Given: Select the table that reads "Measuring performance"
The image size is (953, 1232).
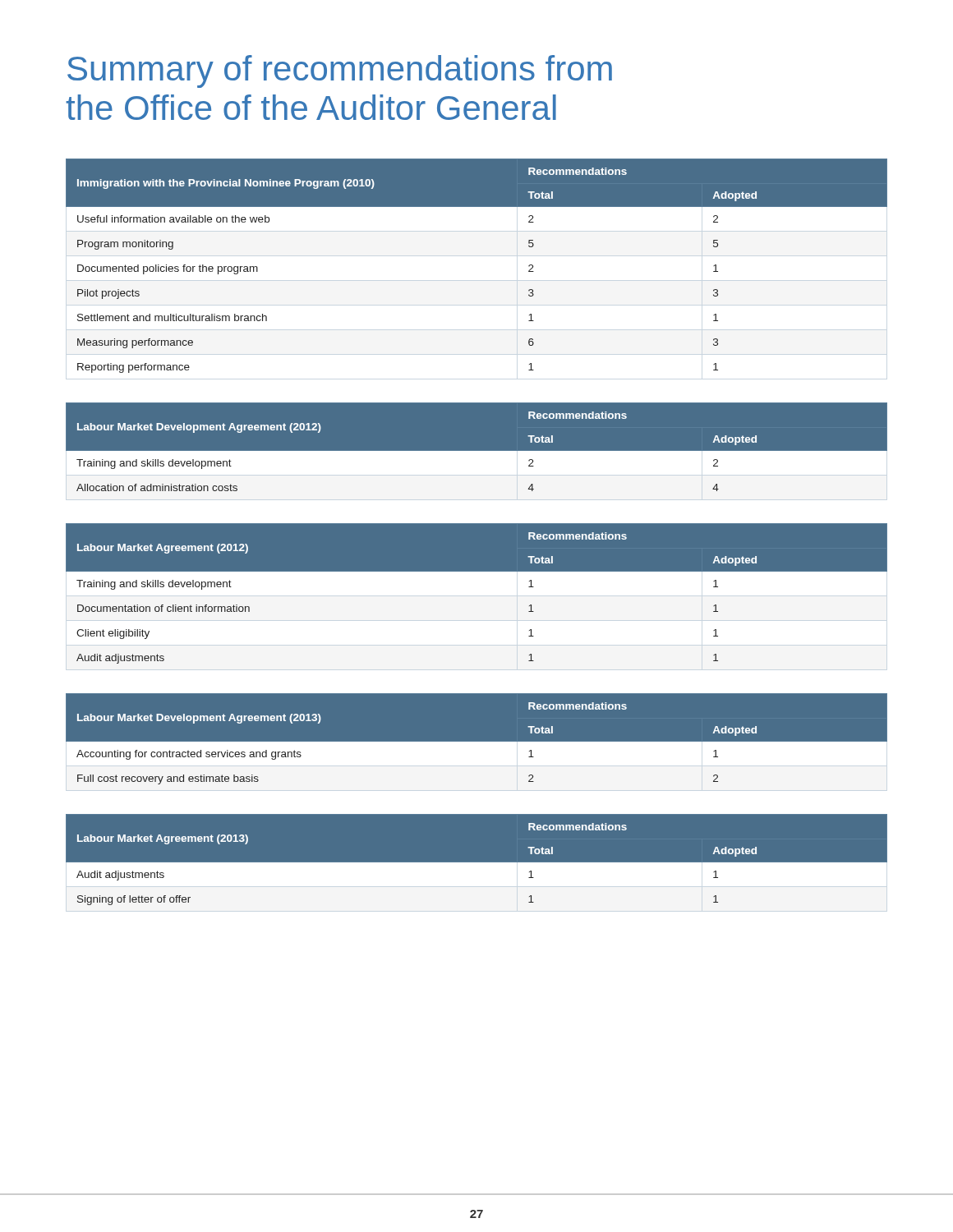Looking at the screenshot, I should (x=476, y=269).
